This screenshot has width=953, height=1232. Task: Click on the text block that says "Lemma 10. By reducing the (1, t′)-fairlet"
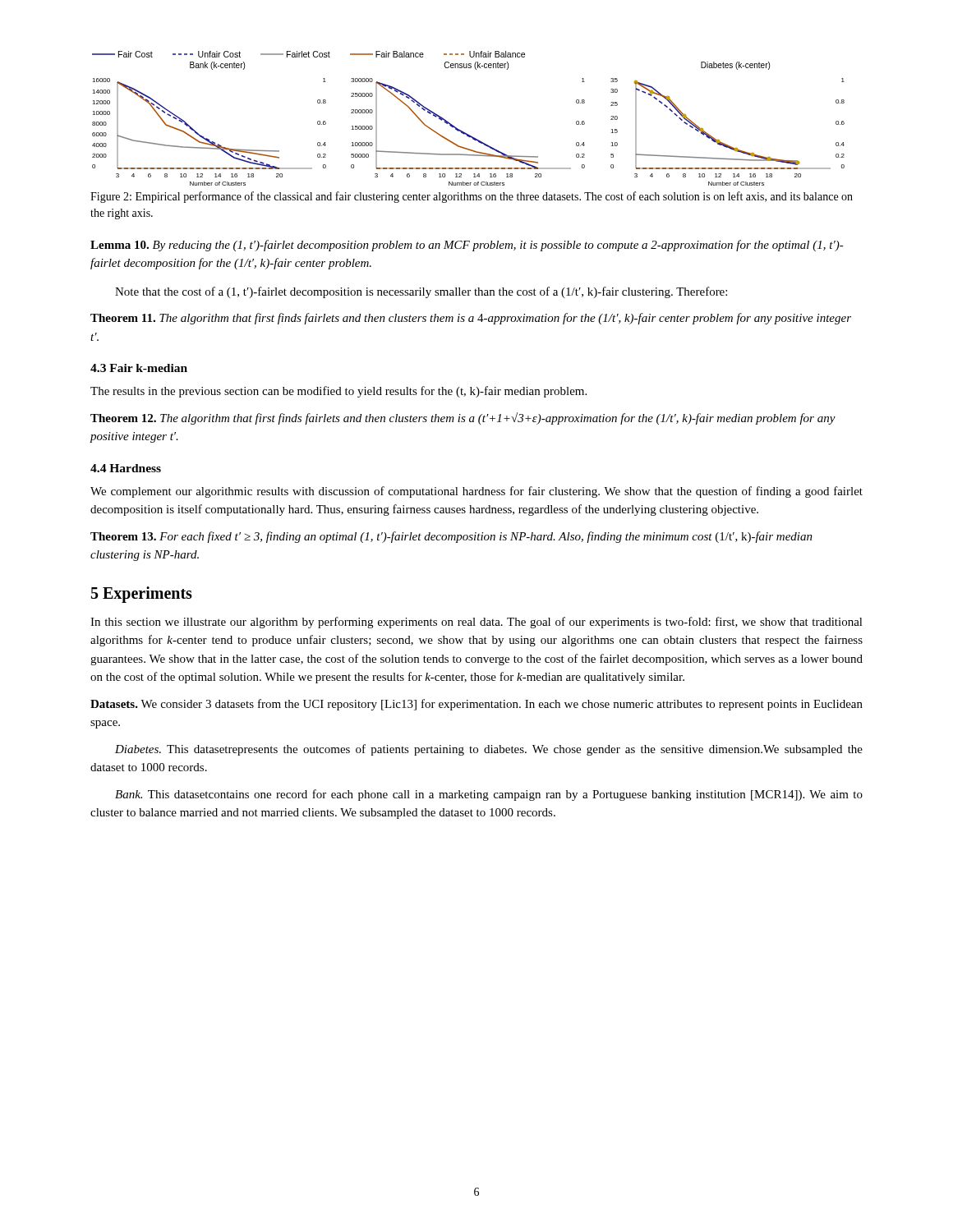pyautogui.click(x=467, y=254)
